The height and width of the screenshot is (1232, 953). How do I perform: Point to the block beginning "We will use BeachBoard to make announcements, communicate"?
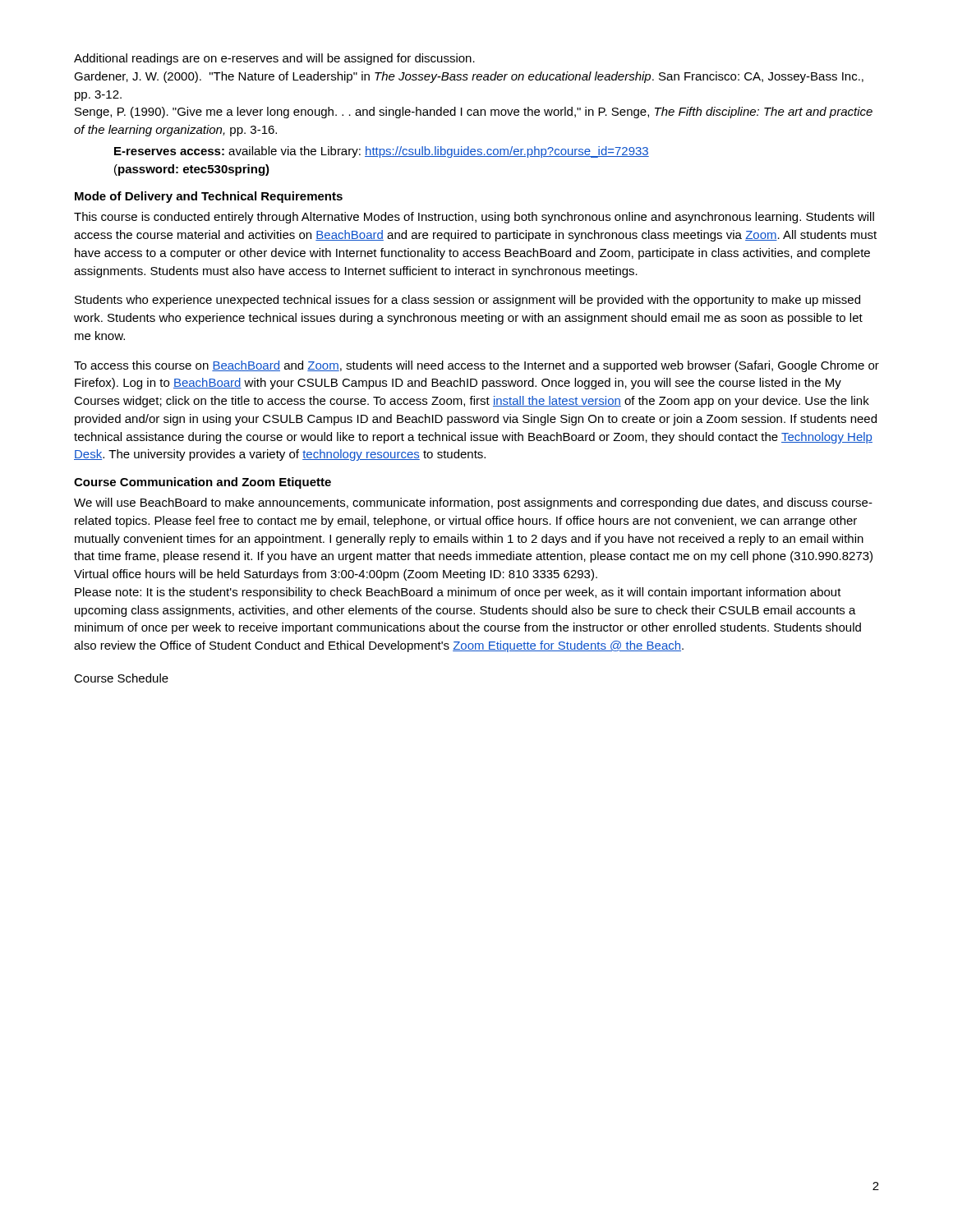[476, 574]
